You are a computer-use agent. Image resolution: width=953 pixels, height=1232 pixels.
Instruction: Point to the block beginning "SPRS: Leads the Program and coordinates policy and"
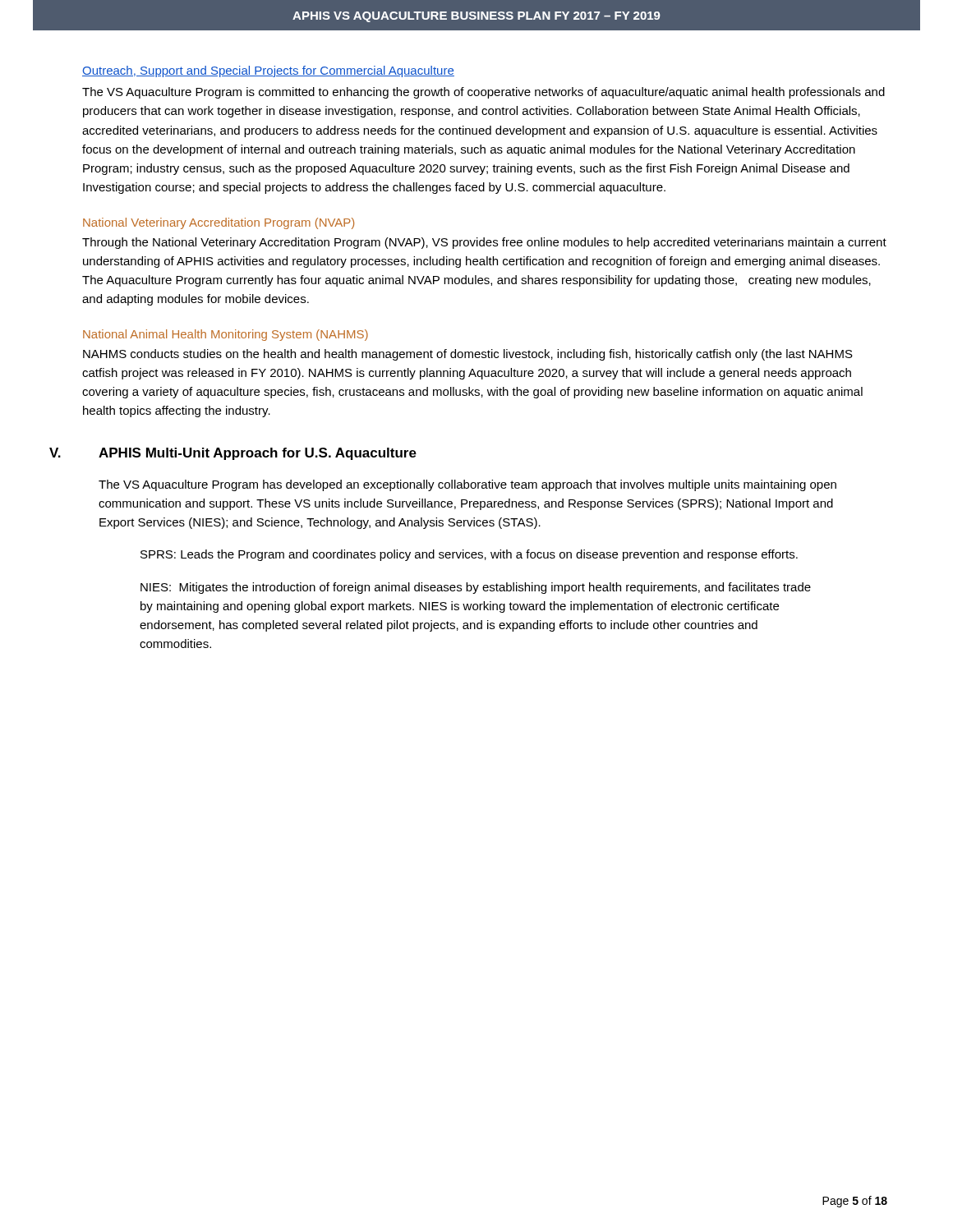coord(481,554)
